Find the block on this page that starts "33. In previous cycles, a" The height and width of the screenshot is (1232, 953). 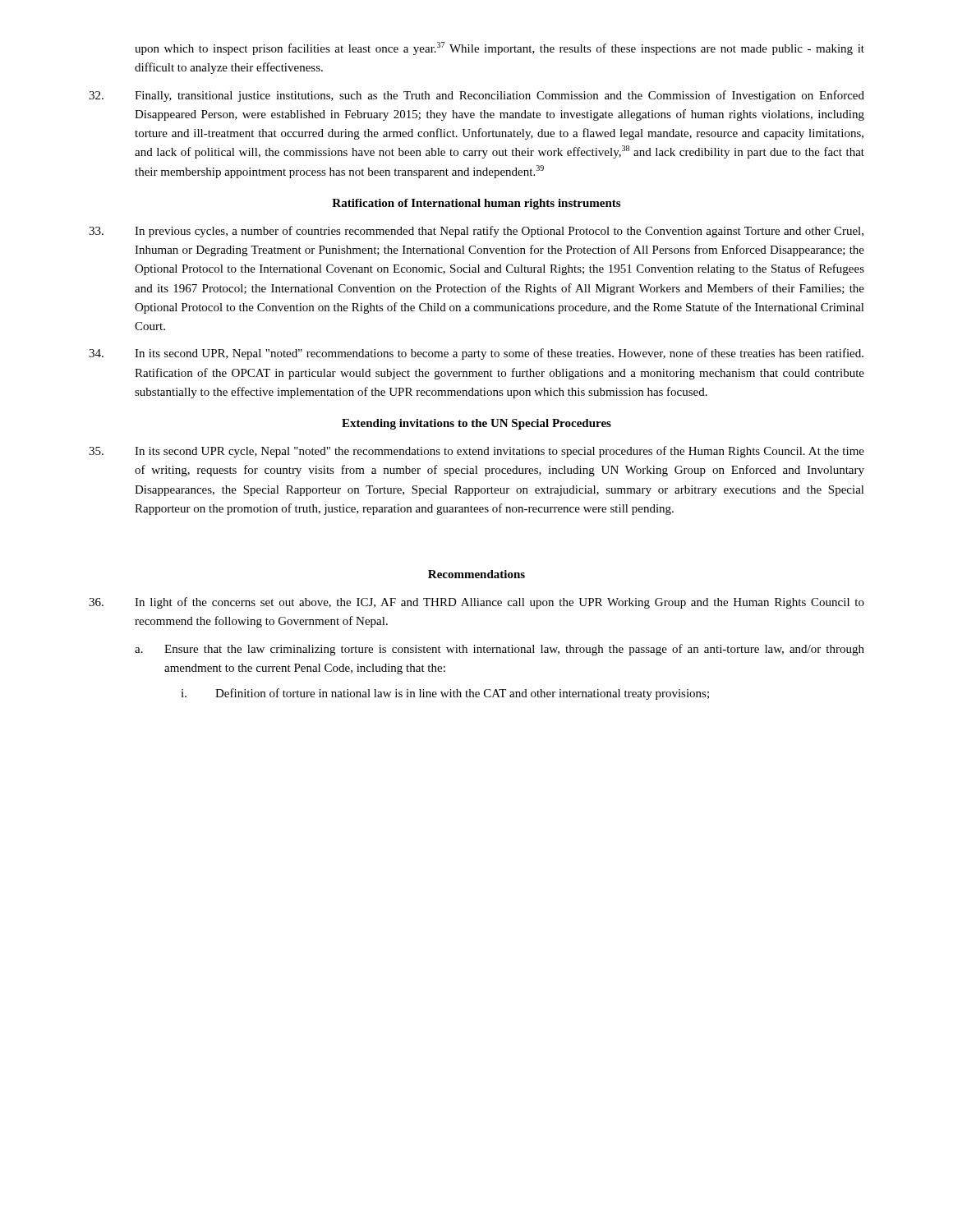click(476, 279)
